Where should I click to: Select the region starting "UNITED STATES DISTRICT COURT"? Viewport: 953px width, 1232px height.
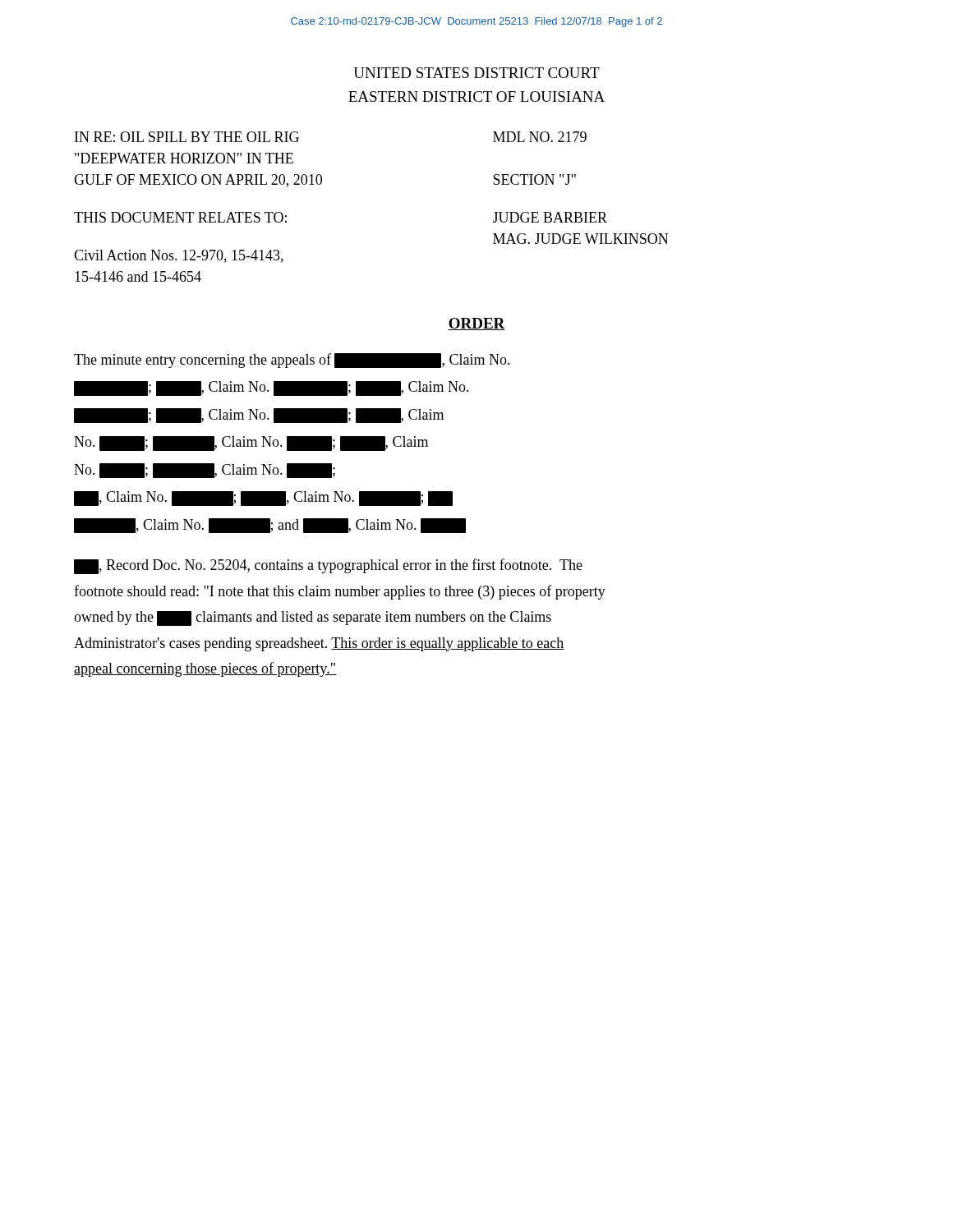[476, 84]
